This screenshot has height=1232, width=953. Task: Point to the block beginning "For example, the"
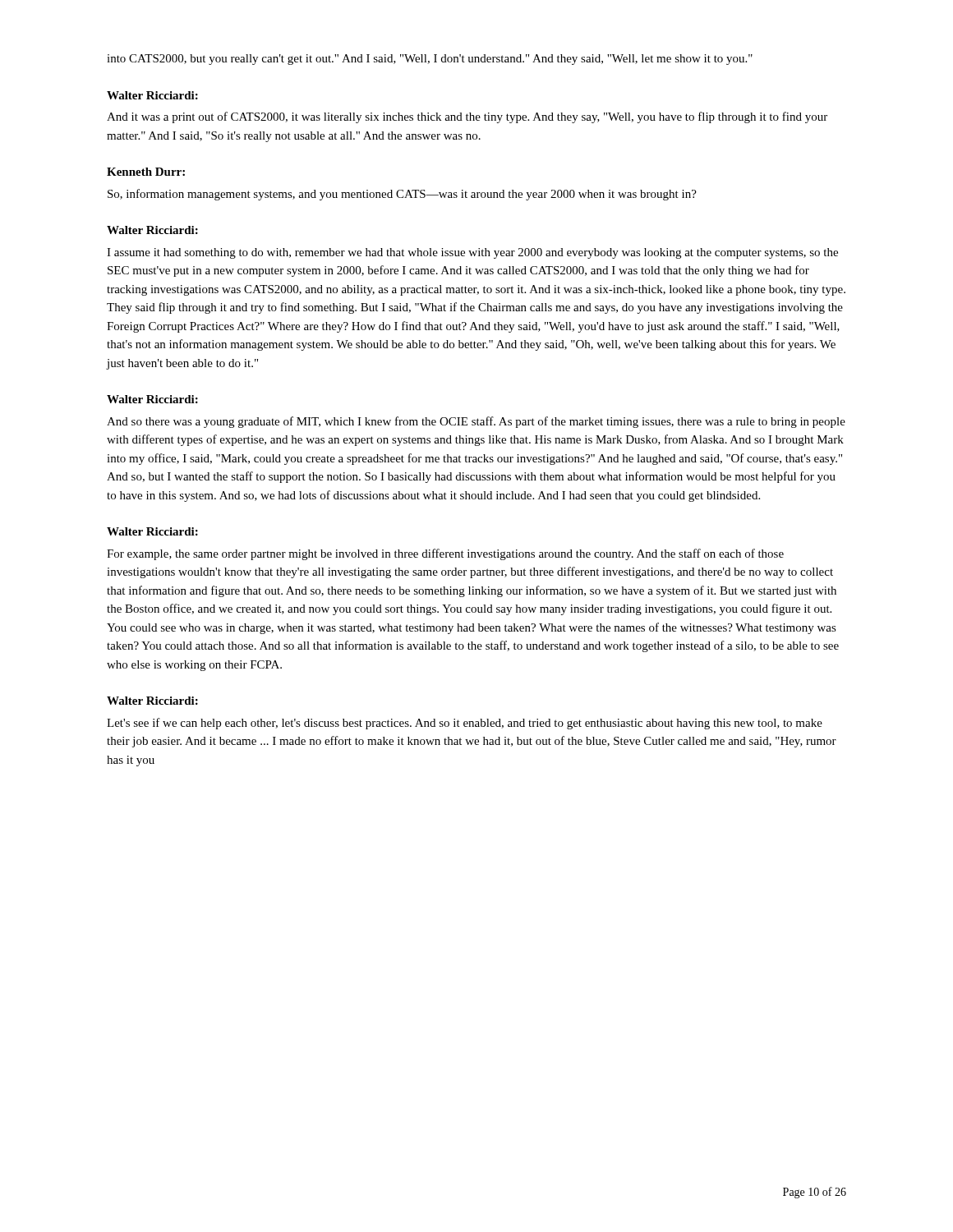click(x=476, y=609)
